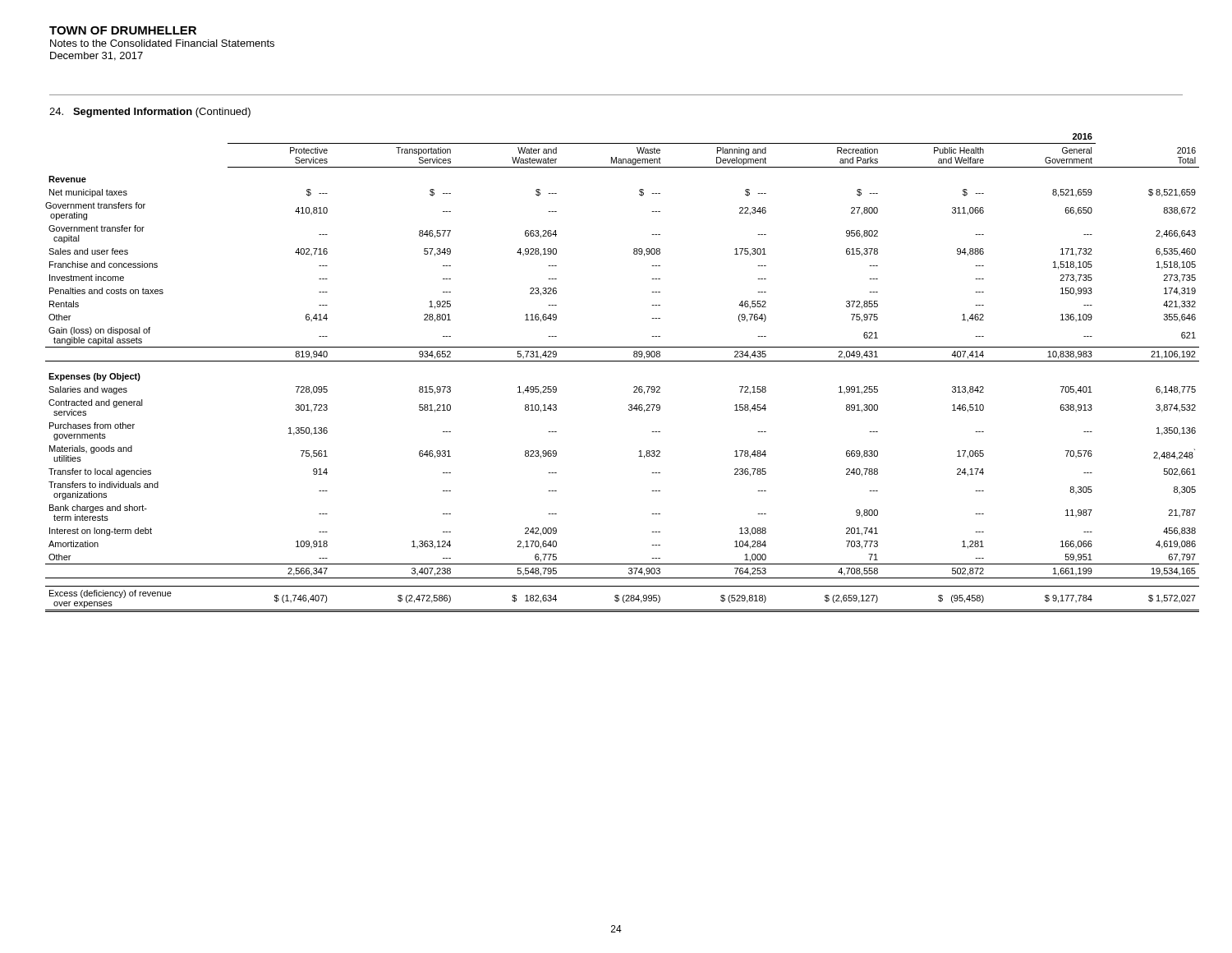
Task: Find the text block starting "24. Segmented Information (Continued)"
Action: point(150,111)
